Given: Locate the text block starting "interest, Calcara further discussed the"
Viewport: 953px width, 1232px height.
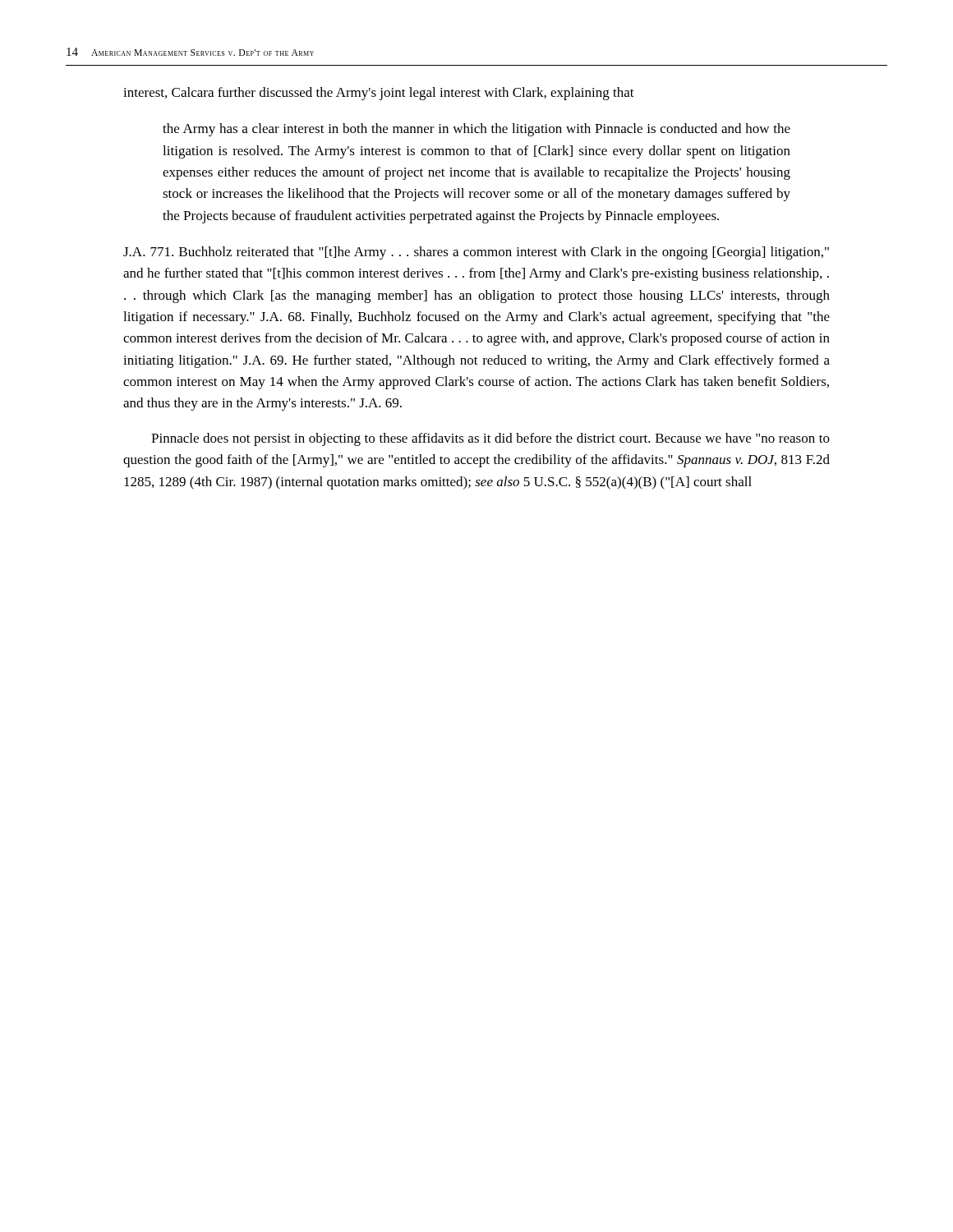Looking at the screenshot, I should tap(476, 93).
